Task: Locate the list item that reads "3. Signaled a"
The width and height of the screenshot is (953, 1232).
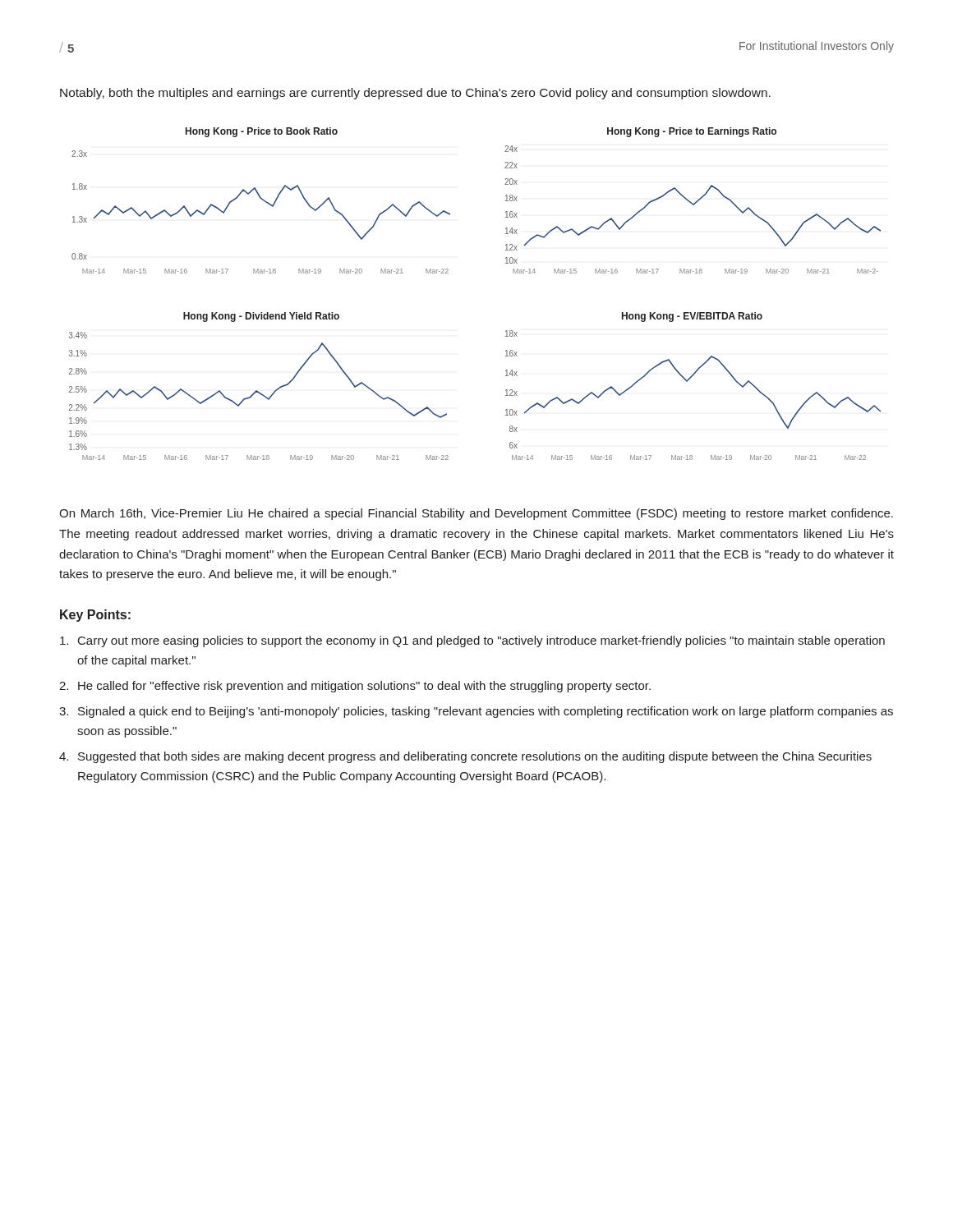Action: pyautogui.click(x=476, y=721)
